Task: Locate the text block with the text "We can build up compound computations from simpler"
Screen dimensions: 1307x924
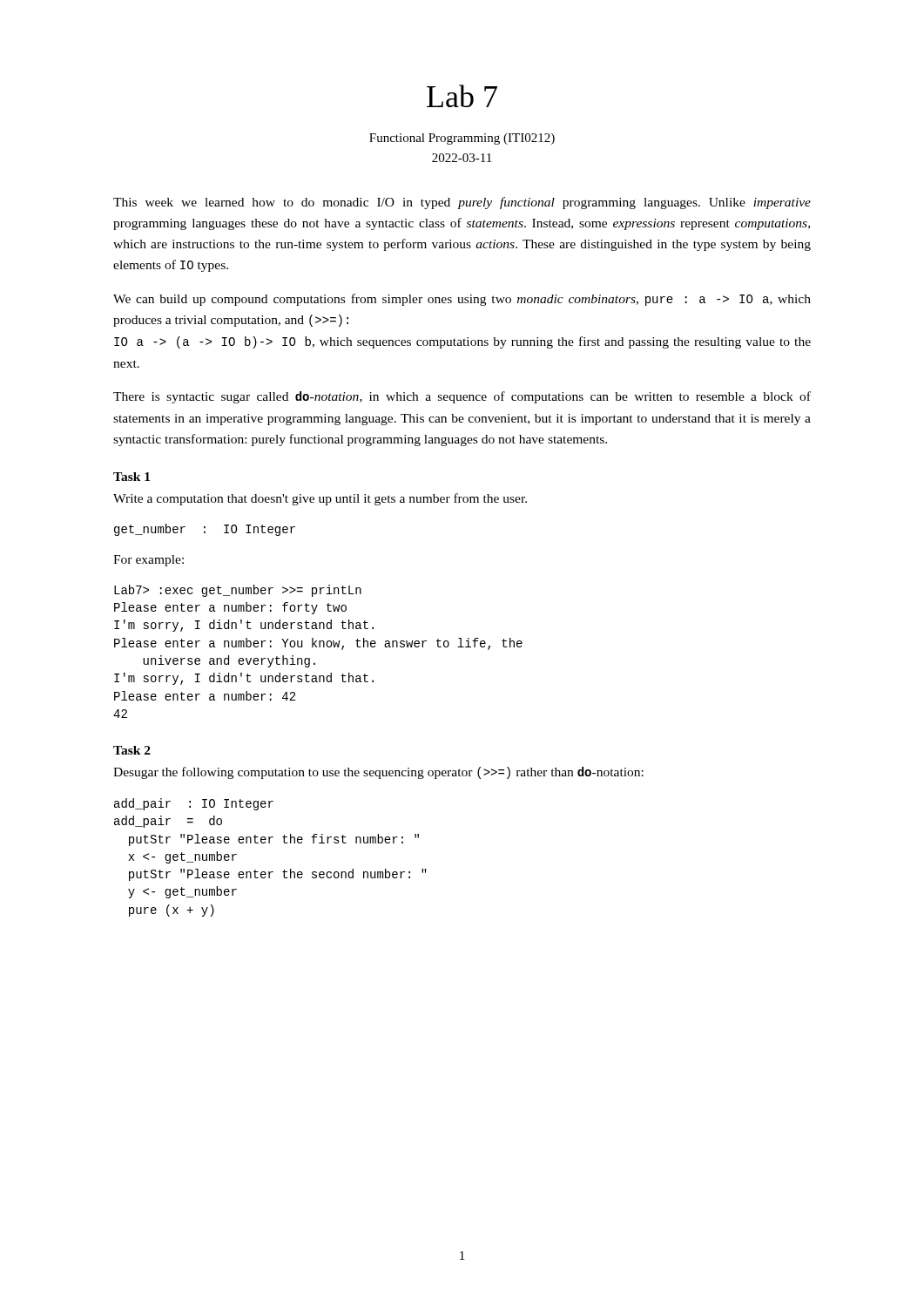Action: 462,330
